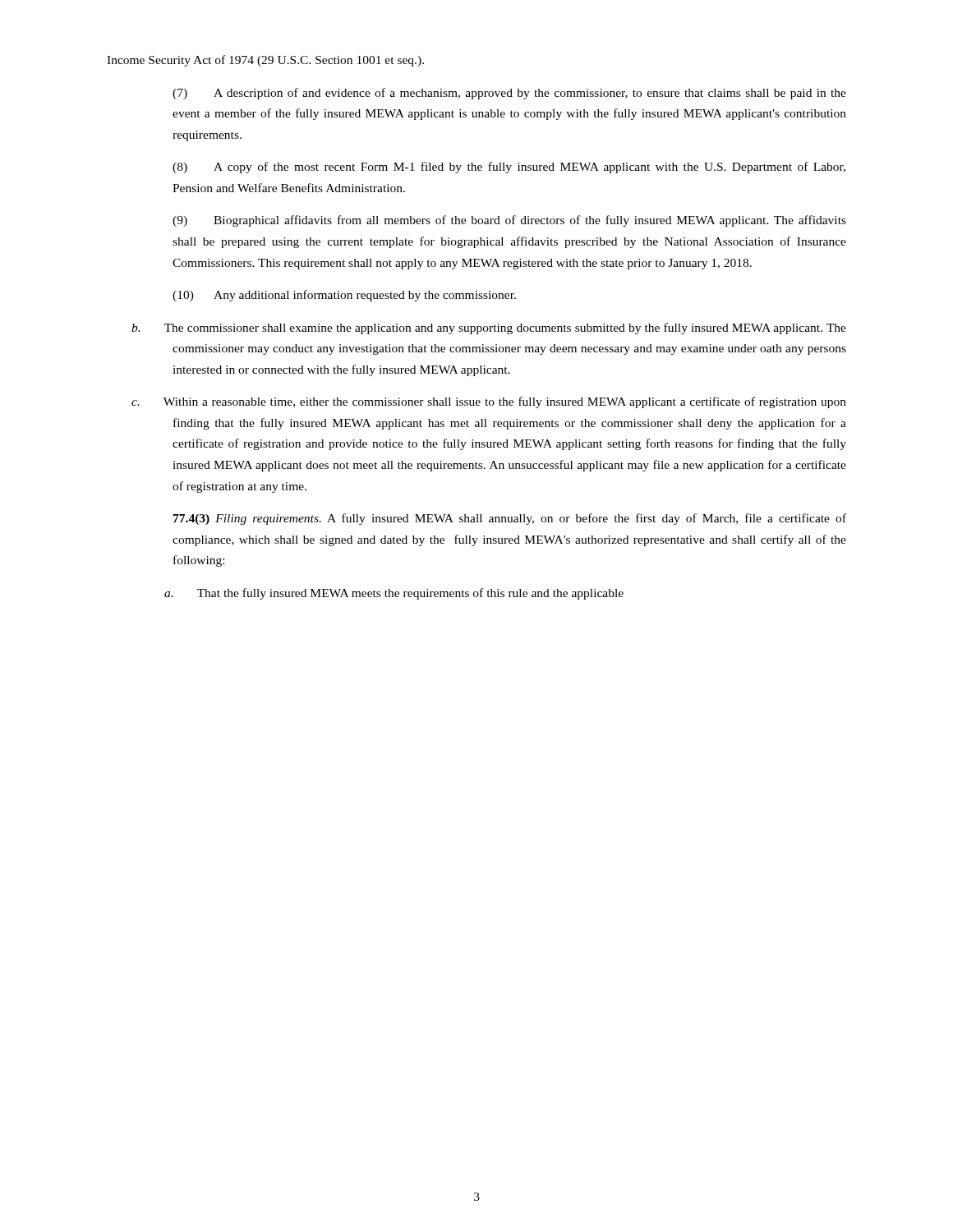953x1232 pixels.
Task: Click on the block starting "(9)Biographical affidavits from all members"
Action: pos(509,239)
